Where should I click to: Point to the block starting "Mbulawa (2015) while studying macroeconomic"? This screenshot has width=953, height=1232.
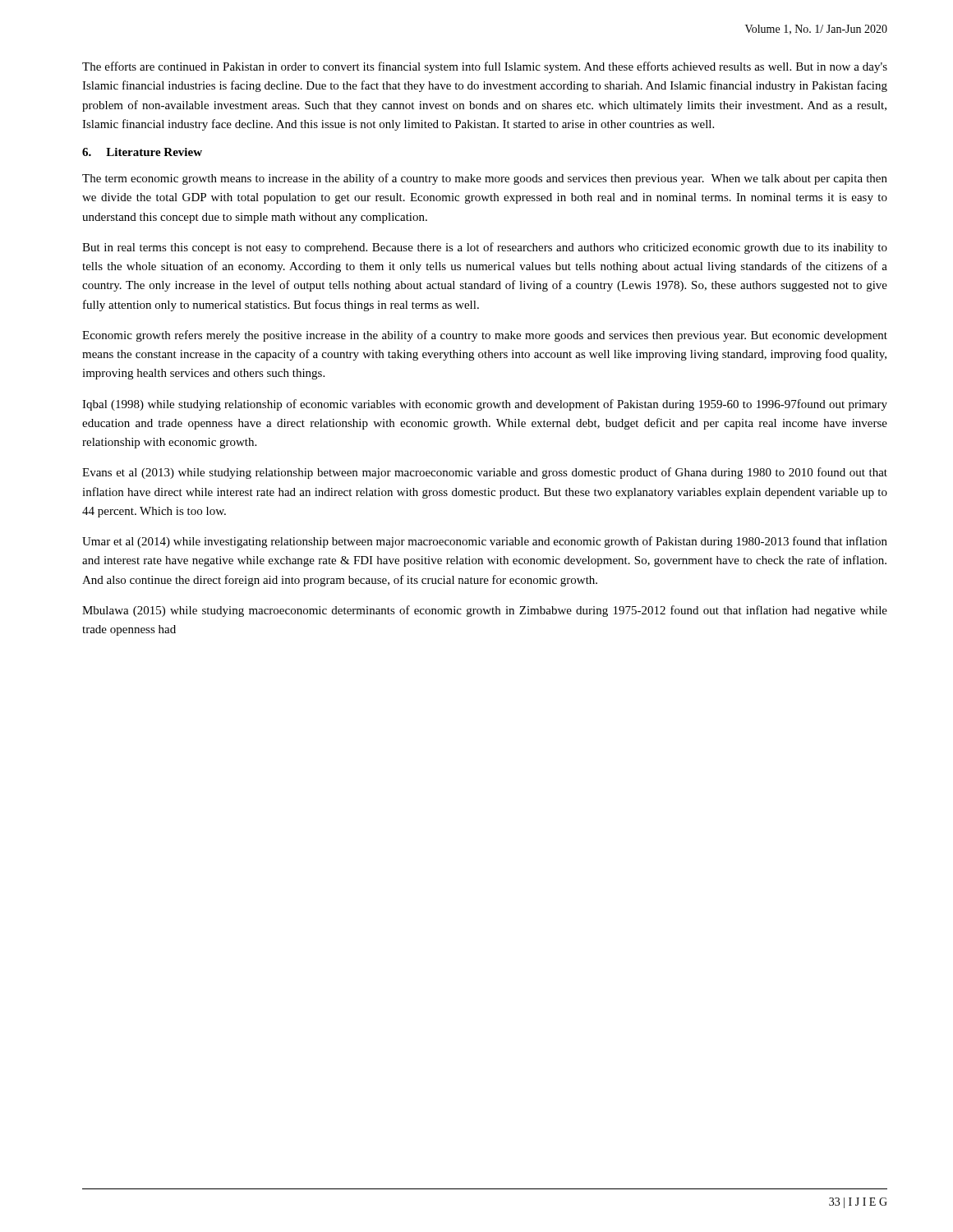(x=485, y=620)
